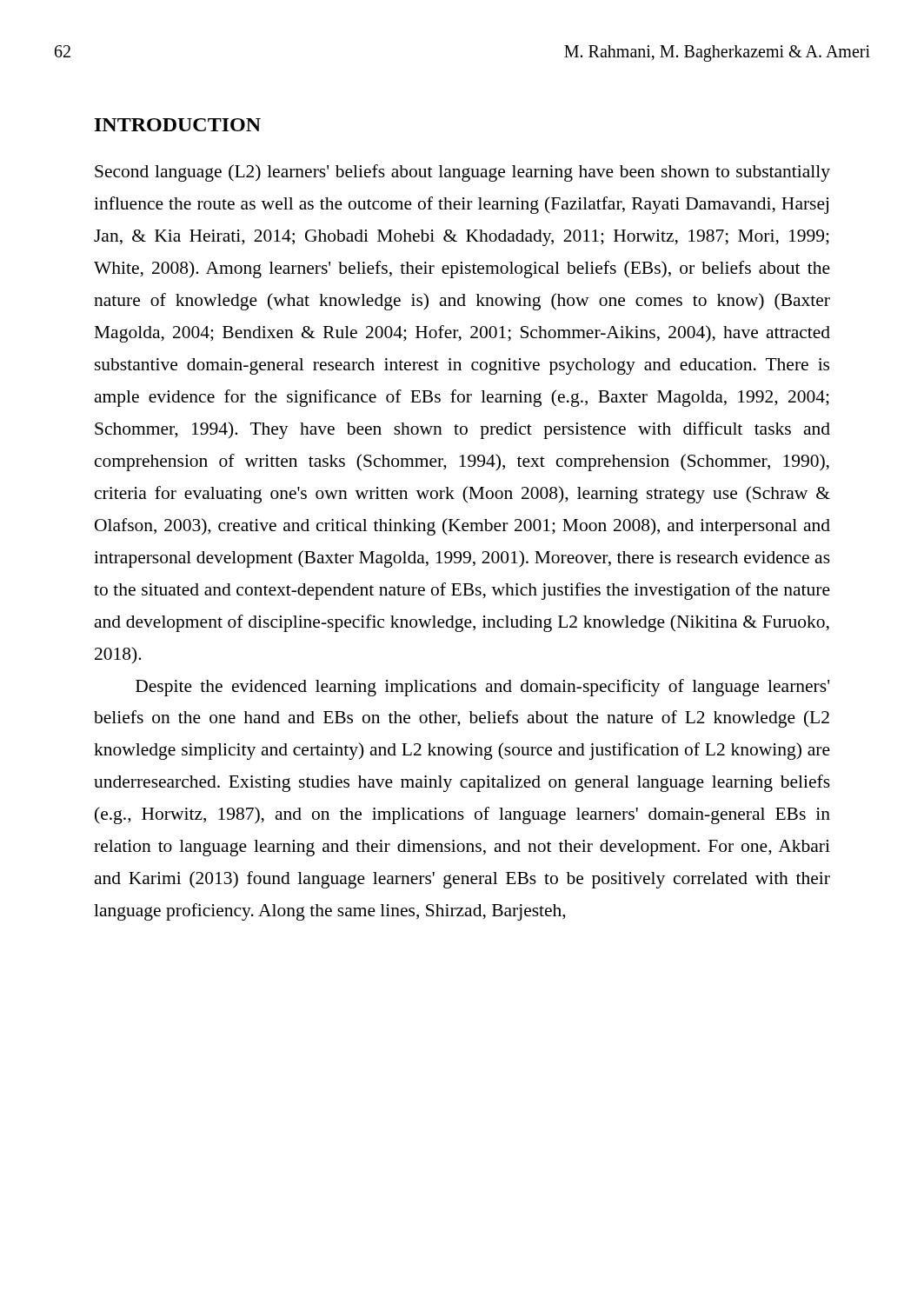Find the block on this page that starts "Second language (L2) learners' beliefs about language"
Image resolution: width=924 pixels, height=1304 pixels.
click(462, 541)
